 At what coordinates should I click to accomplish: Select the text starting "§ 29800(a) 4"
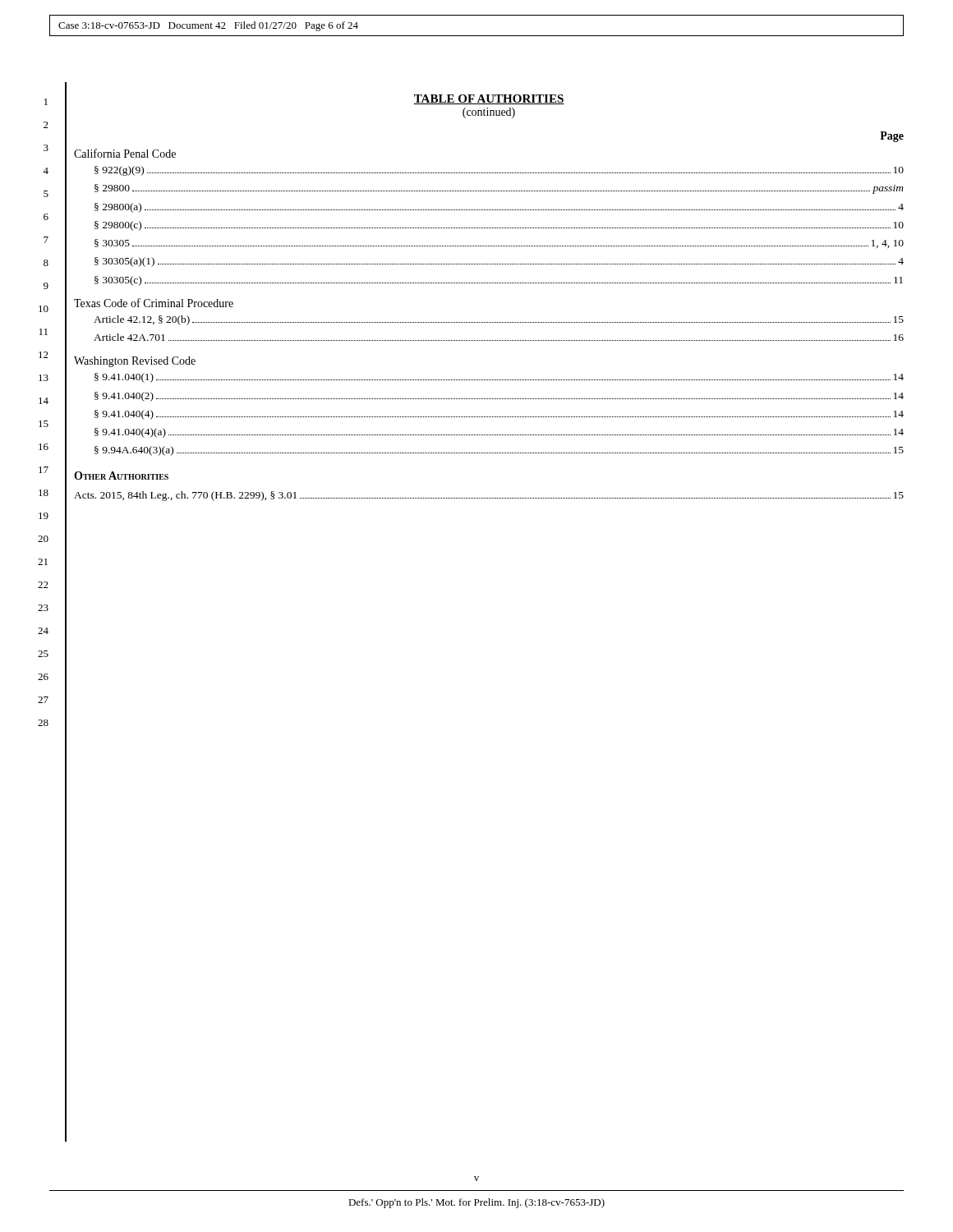(x=499, y=207)
